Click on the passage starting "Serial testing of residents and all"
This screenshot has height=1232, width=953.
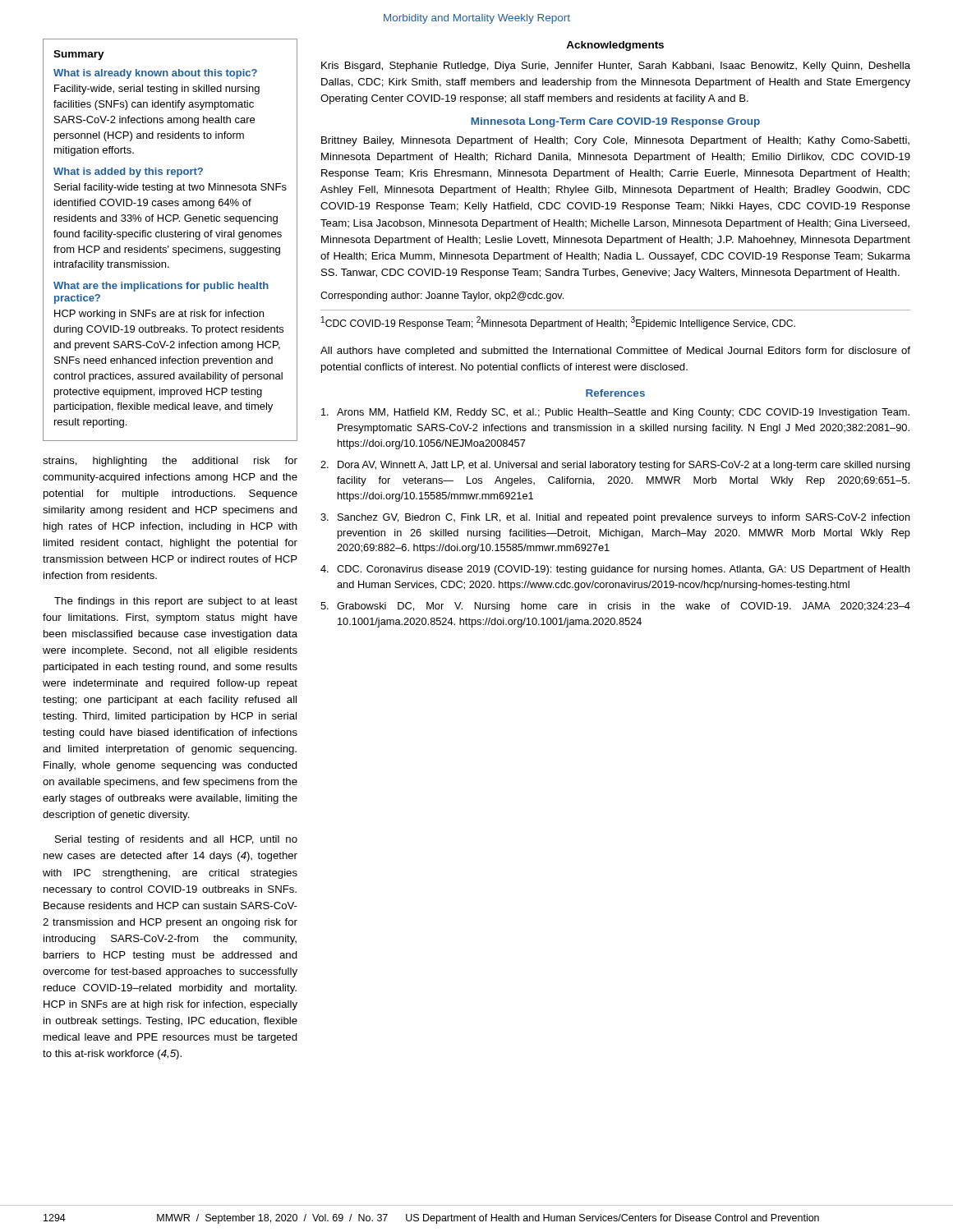tap(170, 947)
